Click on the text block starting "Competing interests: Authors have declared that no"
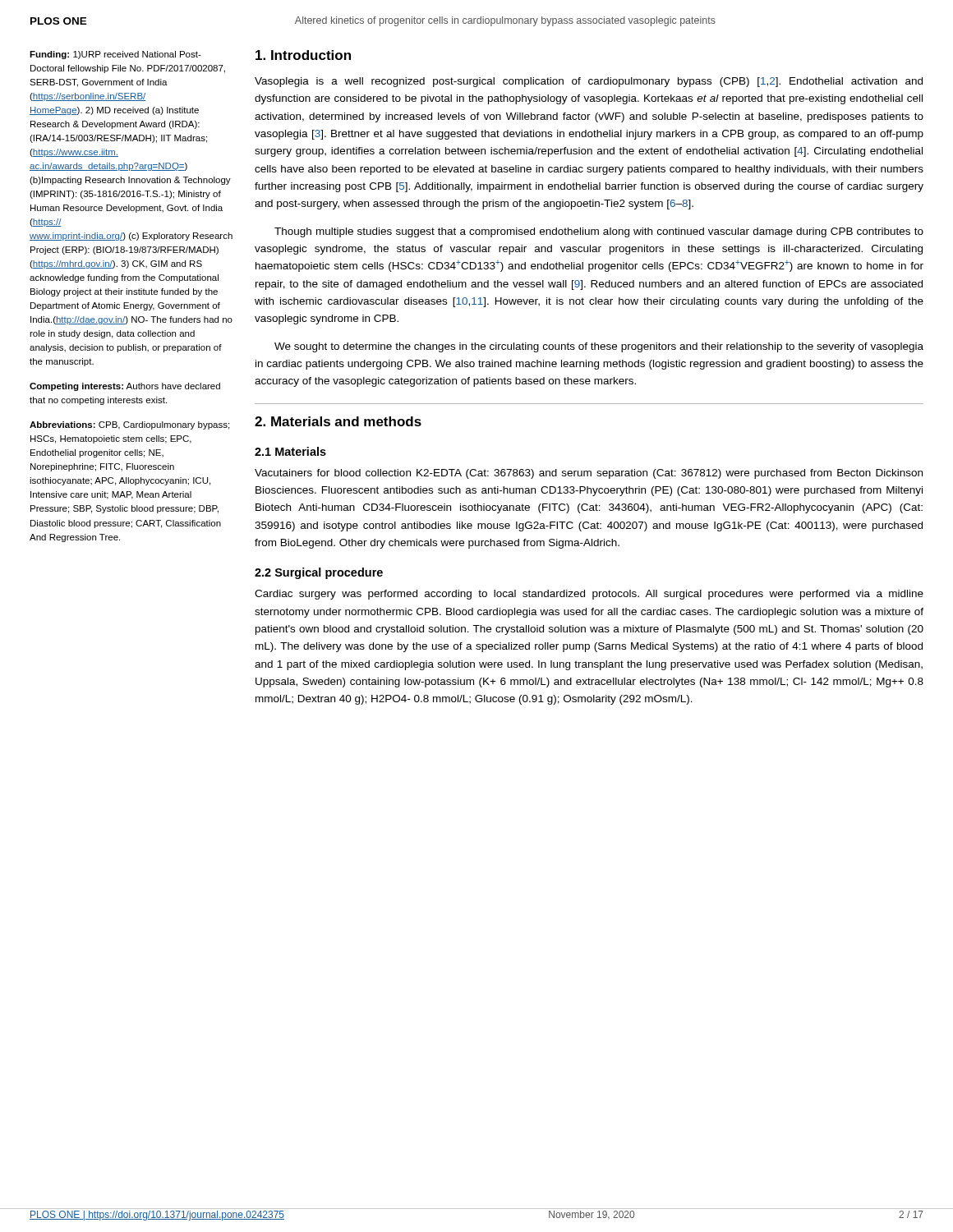 coord(125,393)
